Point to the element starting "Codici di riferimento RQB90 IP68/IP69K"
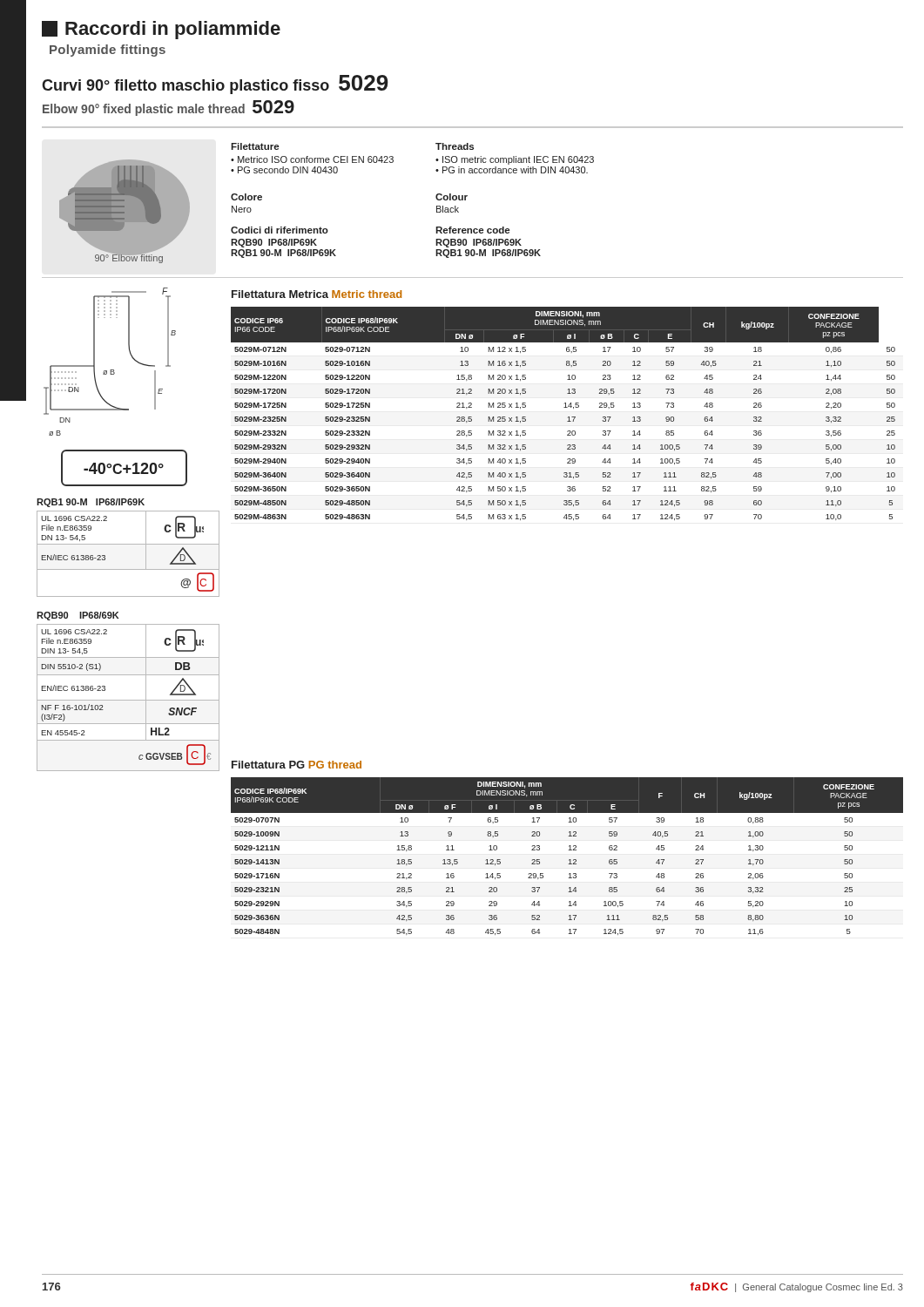The height and width of the screenshot is (1307, 924). tap(327, 241)
